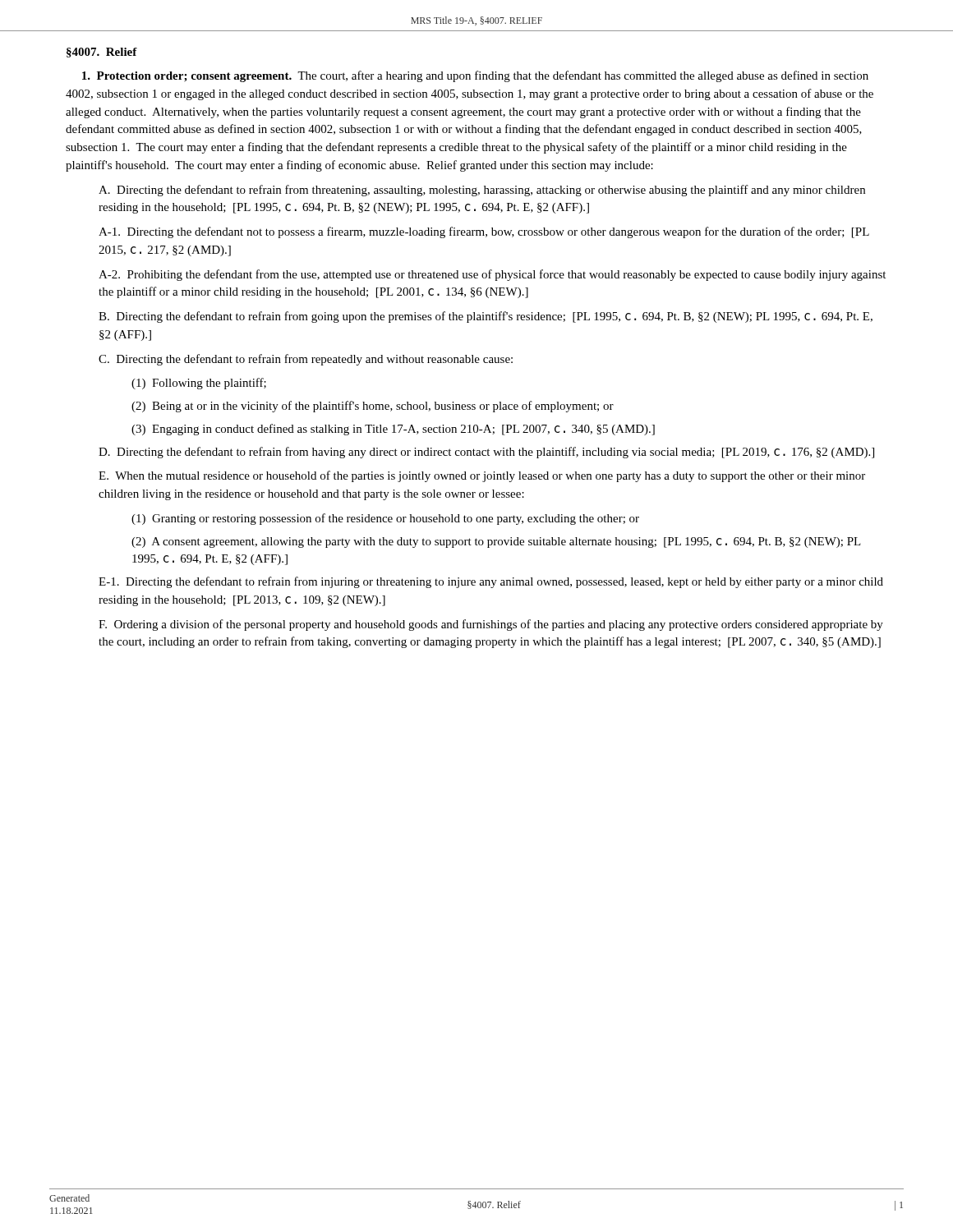The width and height of the screenshot is (953, 1232).
Task: Locate the block of text that opens with "Protection order; consent agreement. The"
Action: [470, 120]
